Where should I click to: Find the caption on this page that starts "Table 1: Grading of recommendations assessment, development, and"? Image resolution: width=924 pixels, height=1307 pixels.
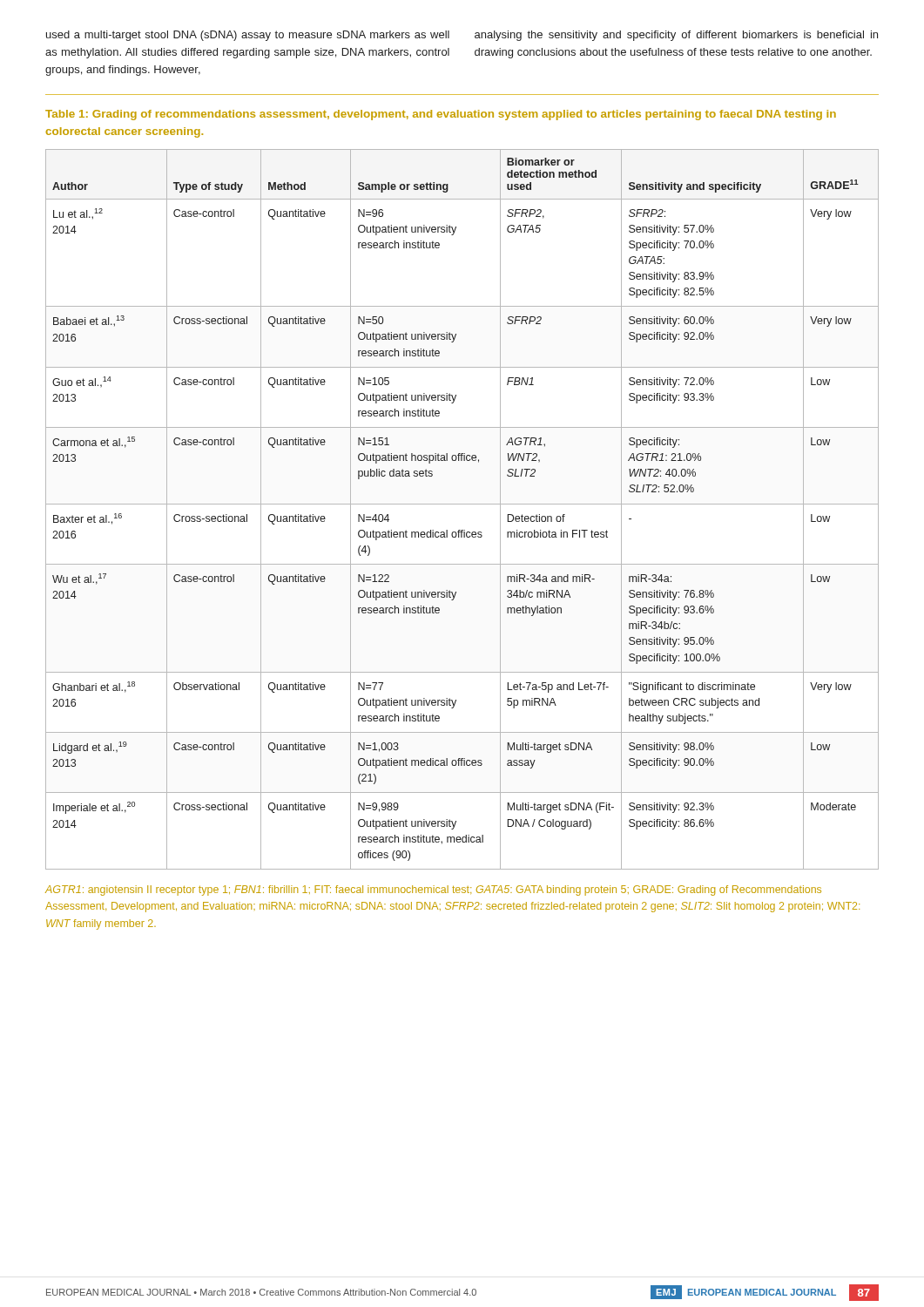click(x=441, y=123)
